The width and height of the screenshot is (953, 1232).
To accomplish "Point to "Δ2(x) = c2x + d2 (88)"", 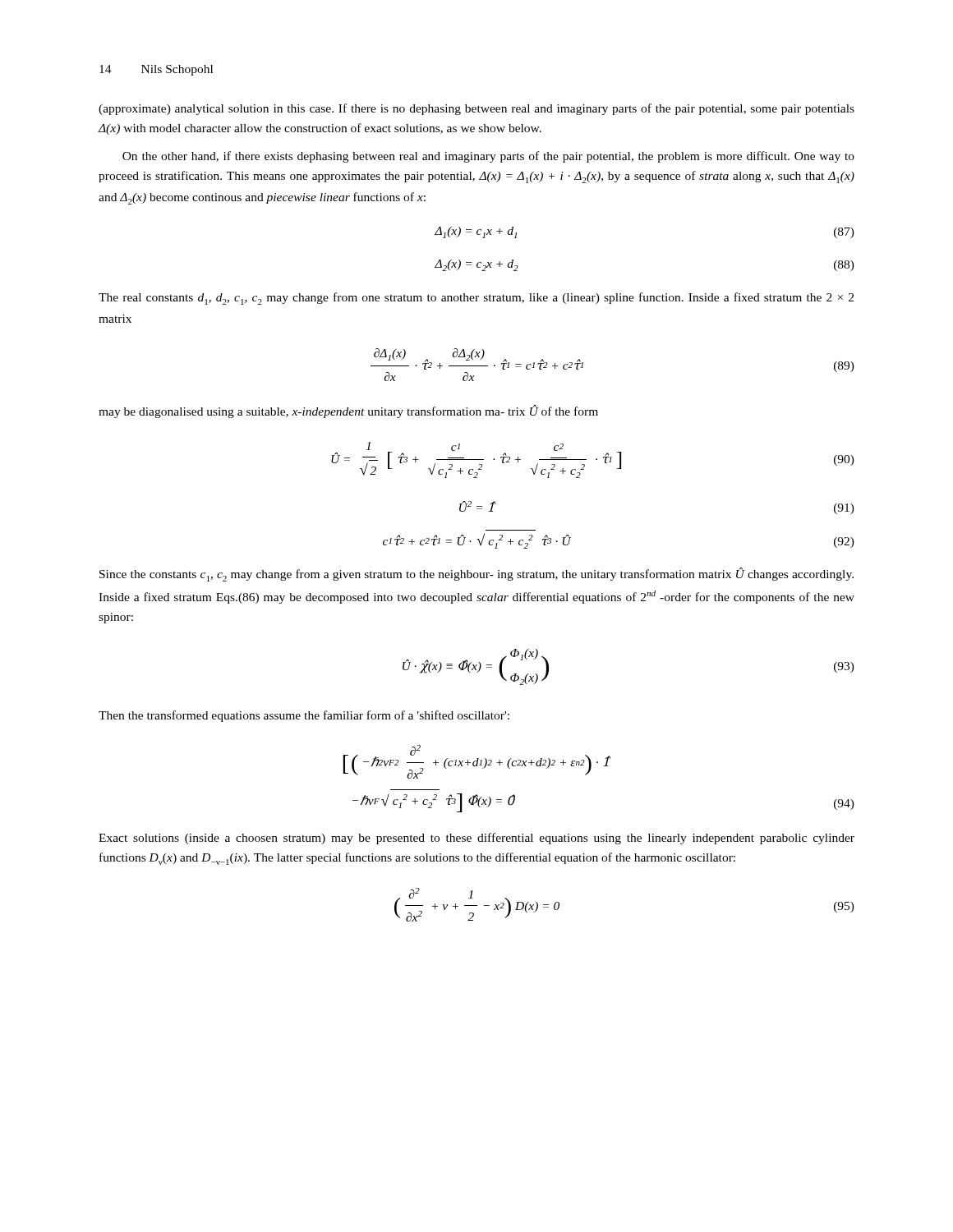I will pyautogui.click(x=484, y=266).
